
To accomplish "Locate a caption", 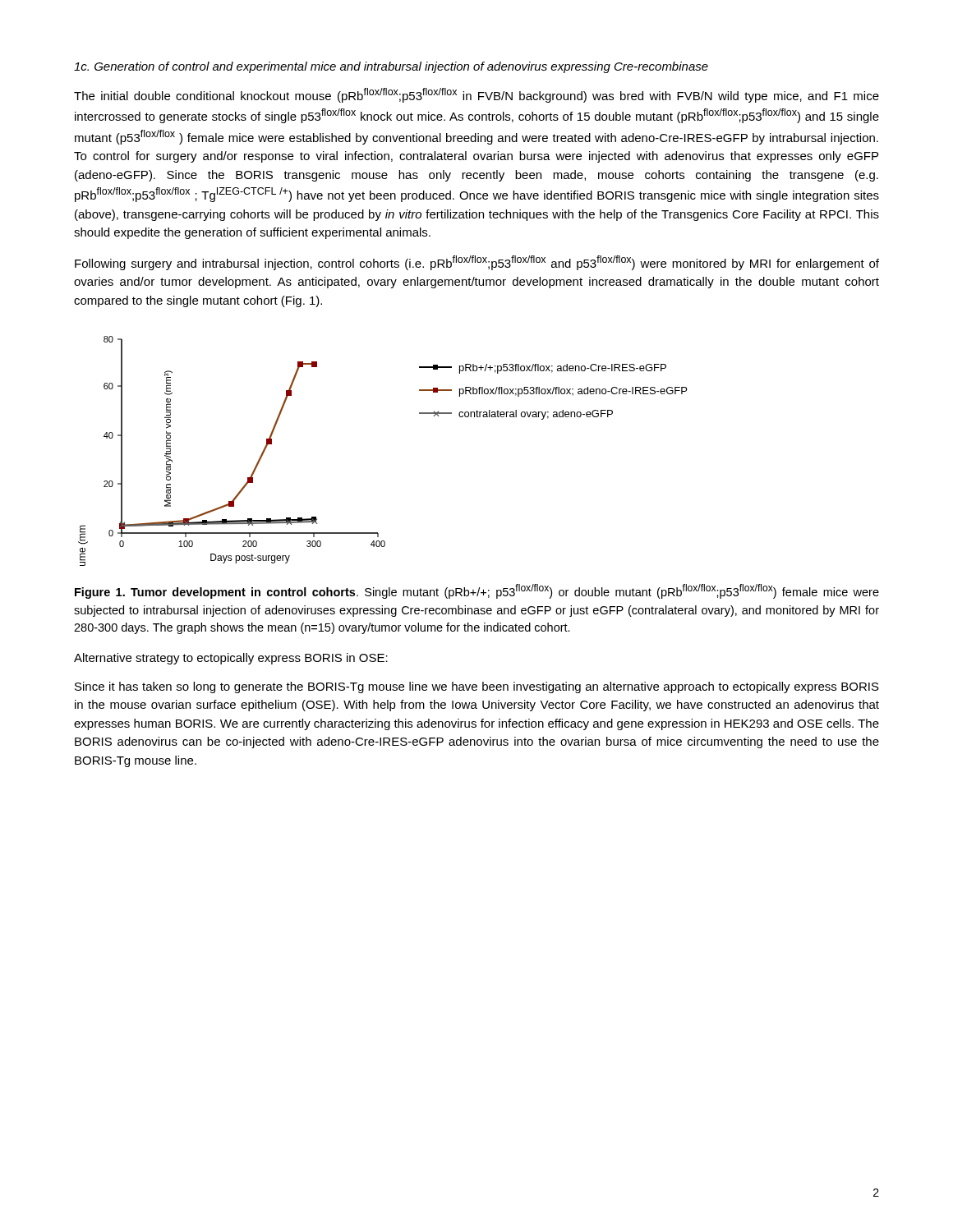I will [x=476, y=608].
